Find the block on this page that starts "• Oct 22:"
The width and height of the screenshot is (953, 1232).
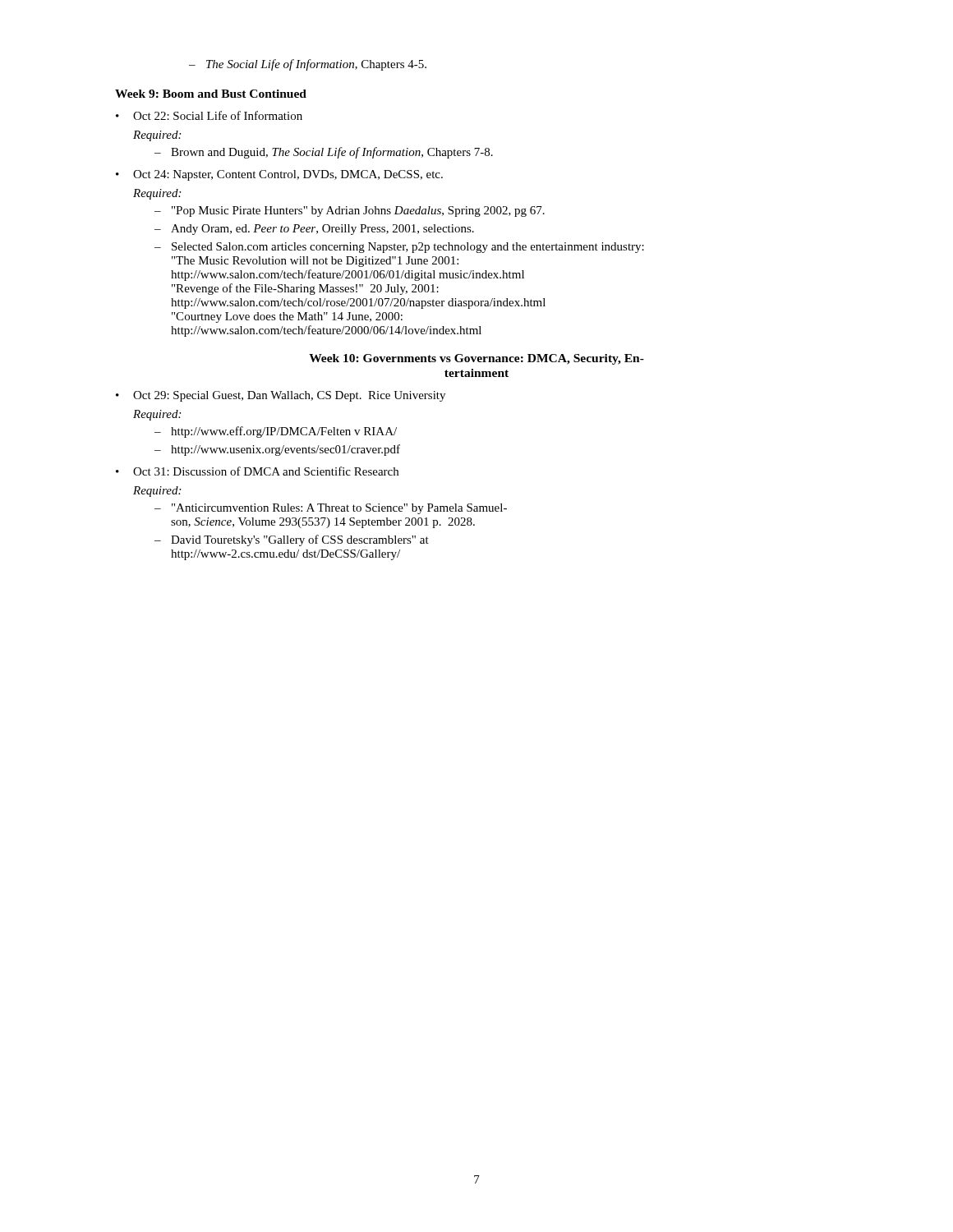[209, 115]
